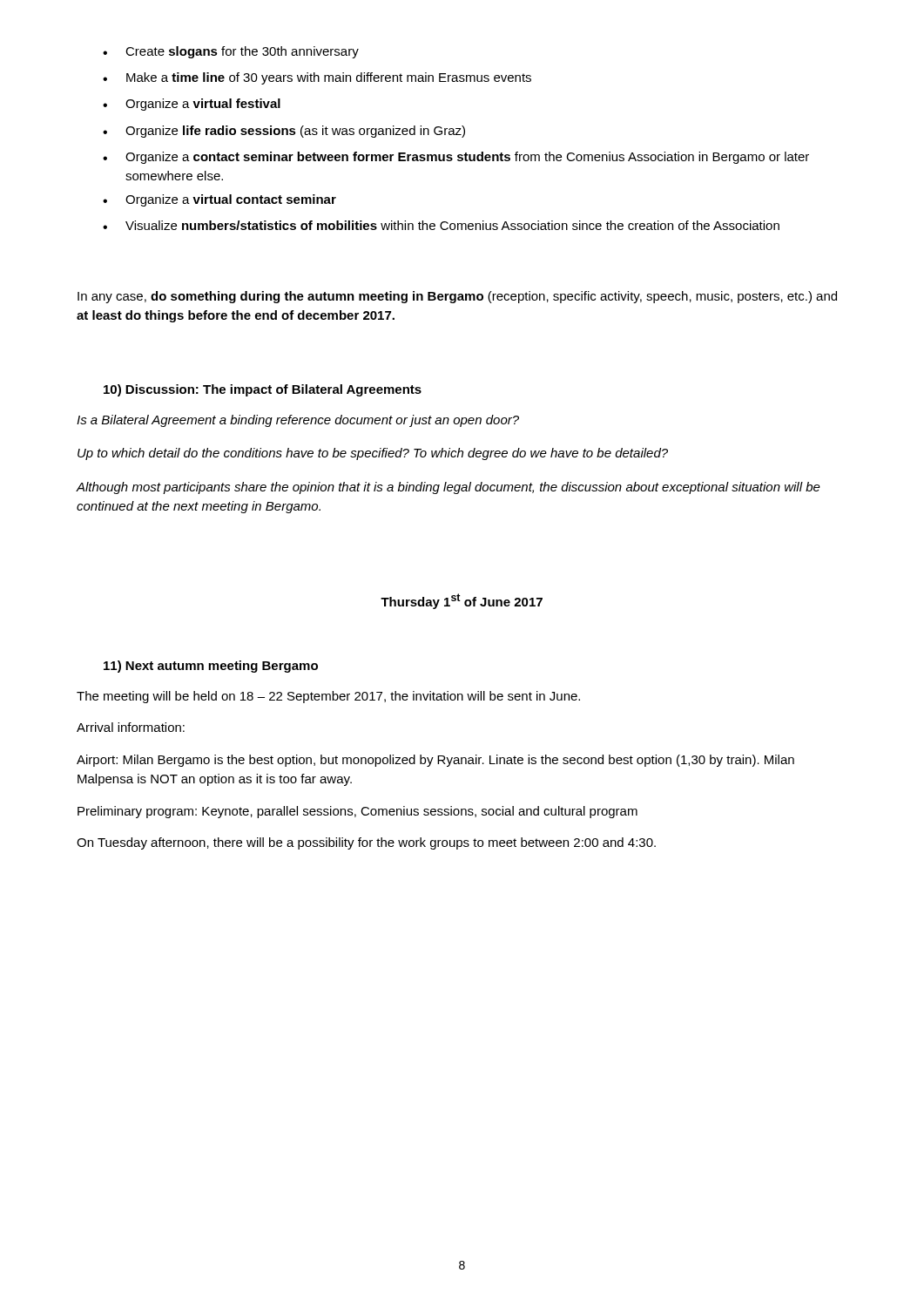
Task: Locate the block of text that opens with "• Make a time line of"
Action: 475,79
